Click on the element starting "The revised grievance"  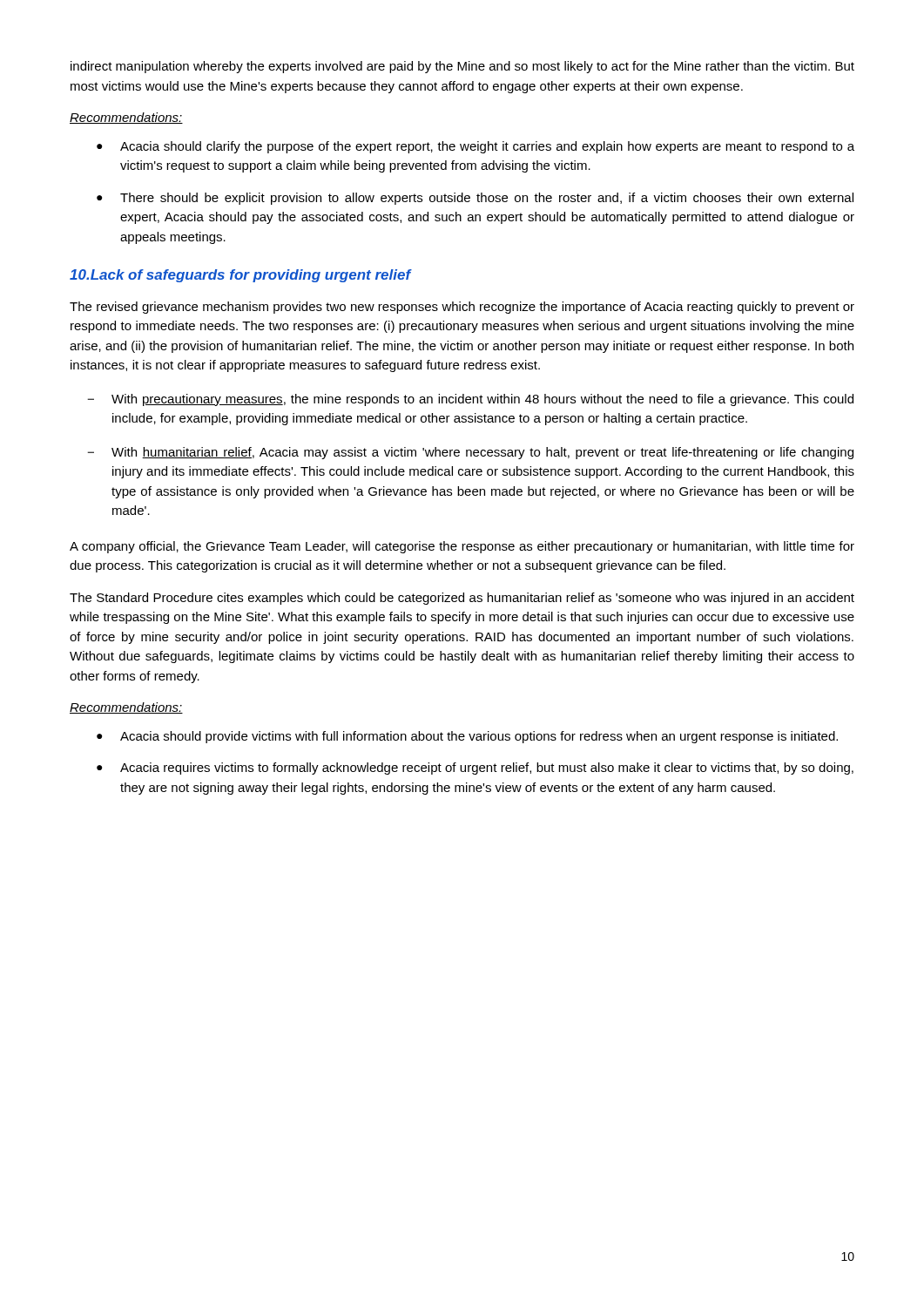click(x=462, y=336)
